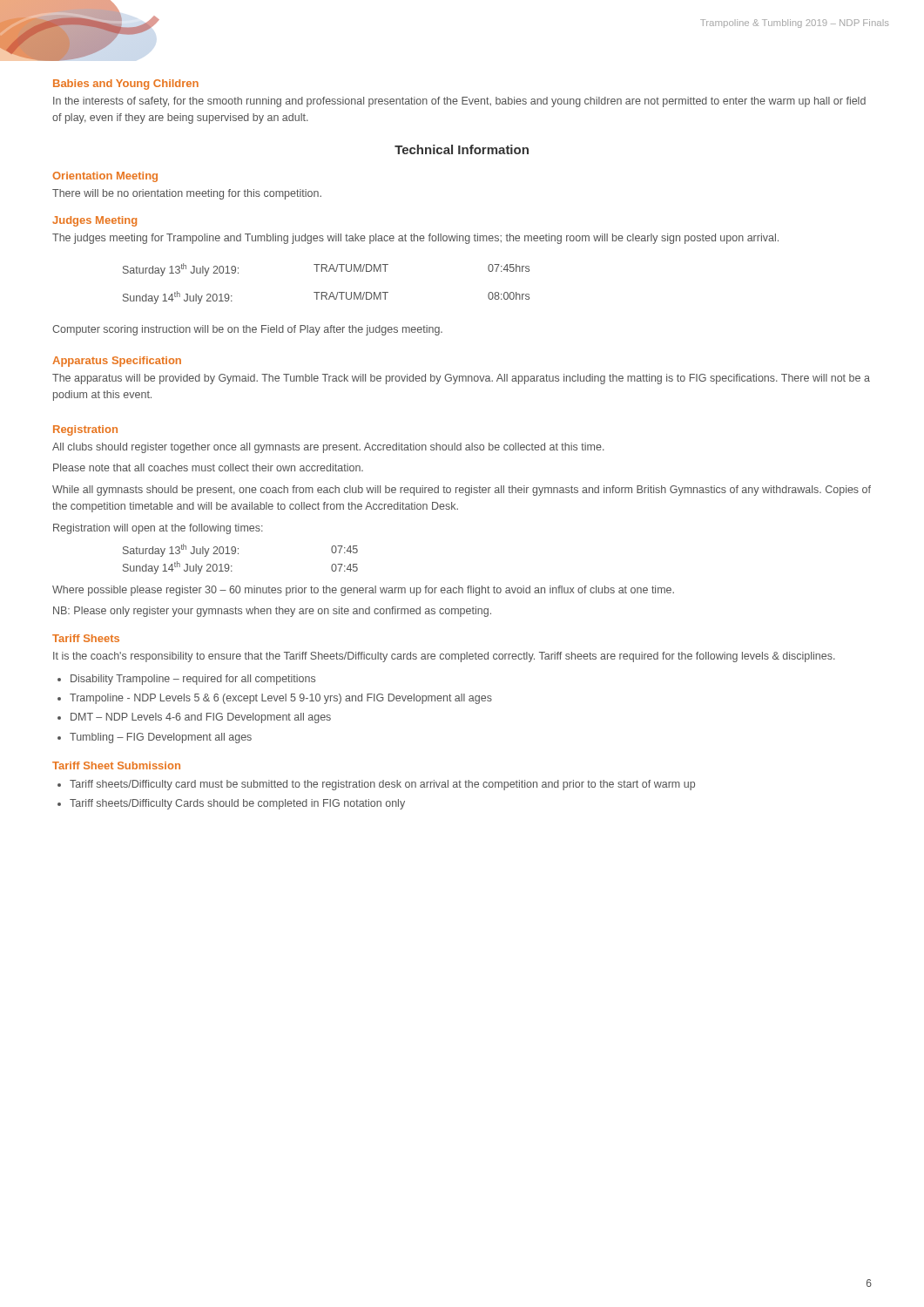Where does it say "Tariff Sheet Submission"?
The width and height of the screenshot is (924, 1307).
click(117, 765)
